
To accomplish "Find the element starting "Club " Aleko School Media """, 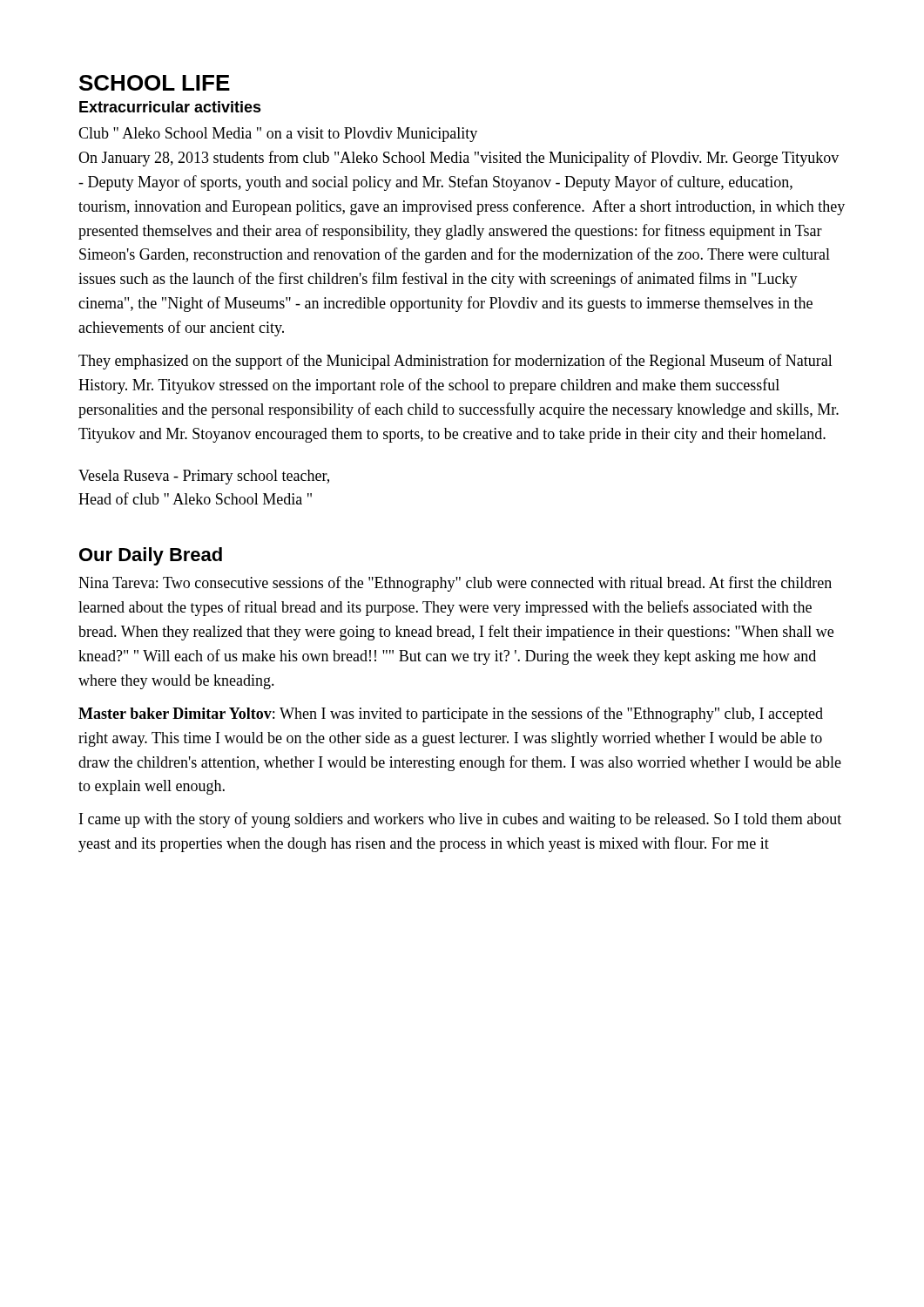I will pos(462,230).
